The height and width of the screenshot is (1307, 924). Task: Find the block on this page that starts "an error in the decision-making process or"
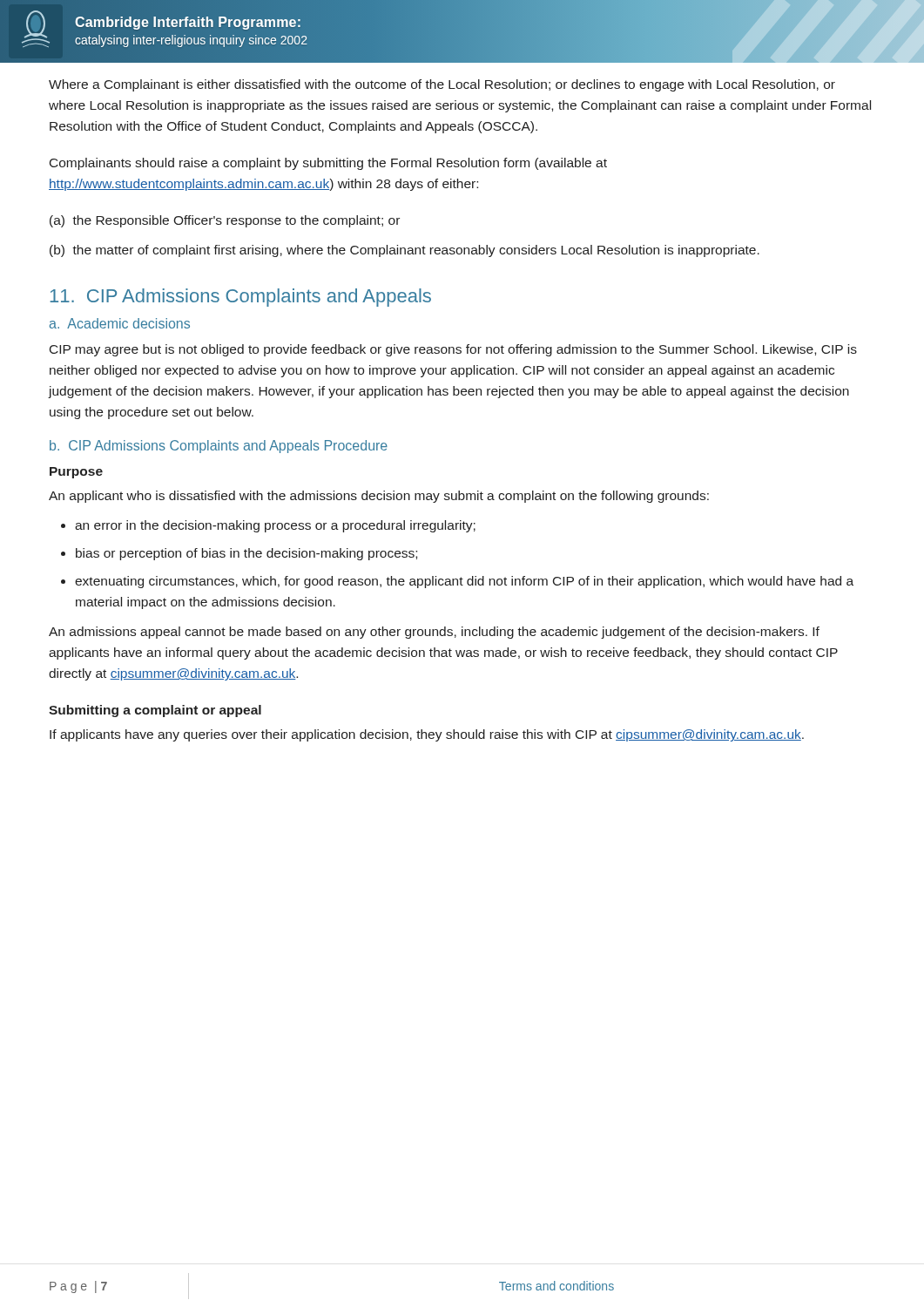(x=276, y=525)
